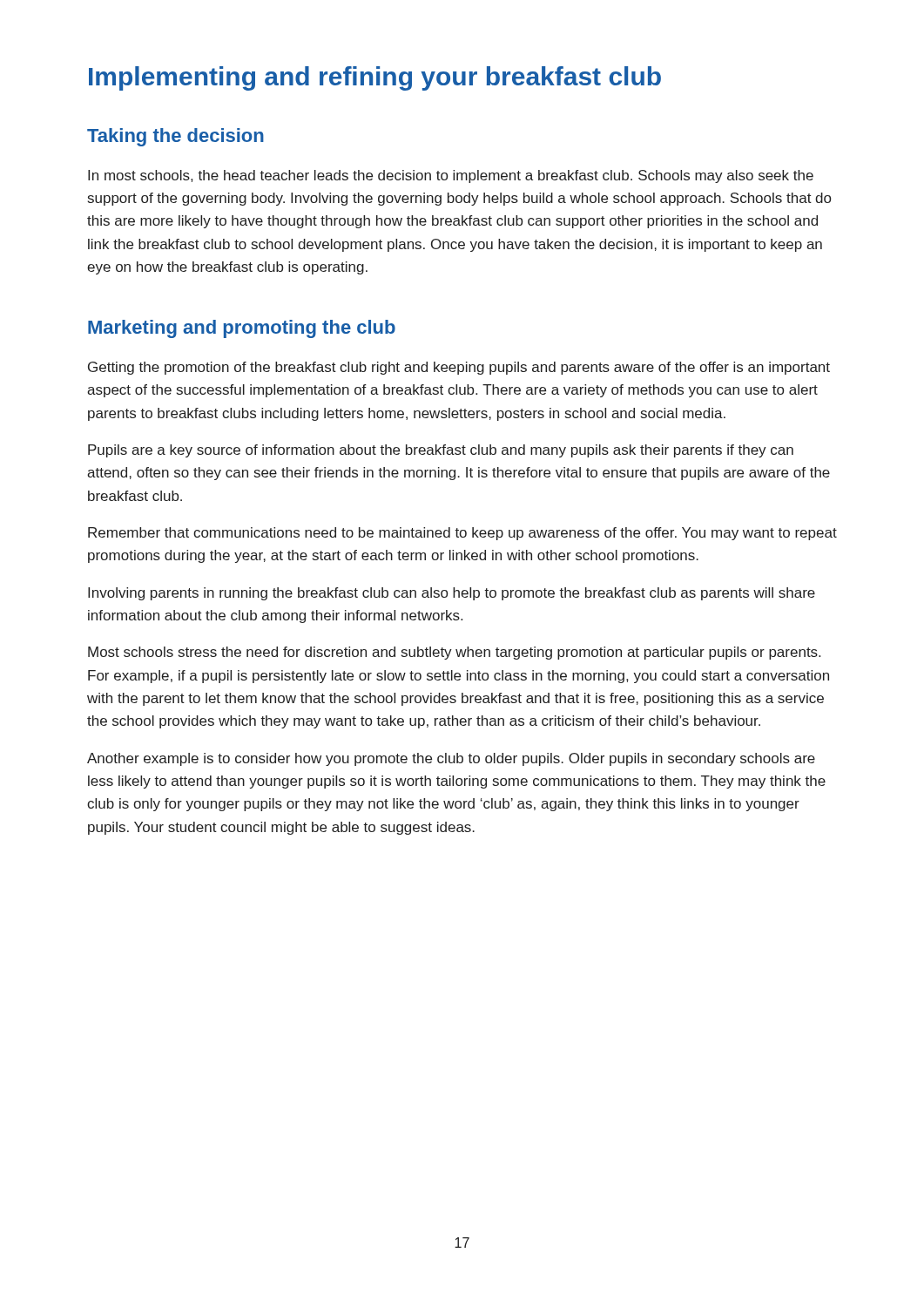The height and width of the screenshot is (1307, 924).
Task: Click the passage that begins "Remember that communications need to"
Action: click(x=462, y=545)
